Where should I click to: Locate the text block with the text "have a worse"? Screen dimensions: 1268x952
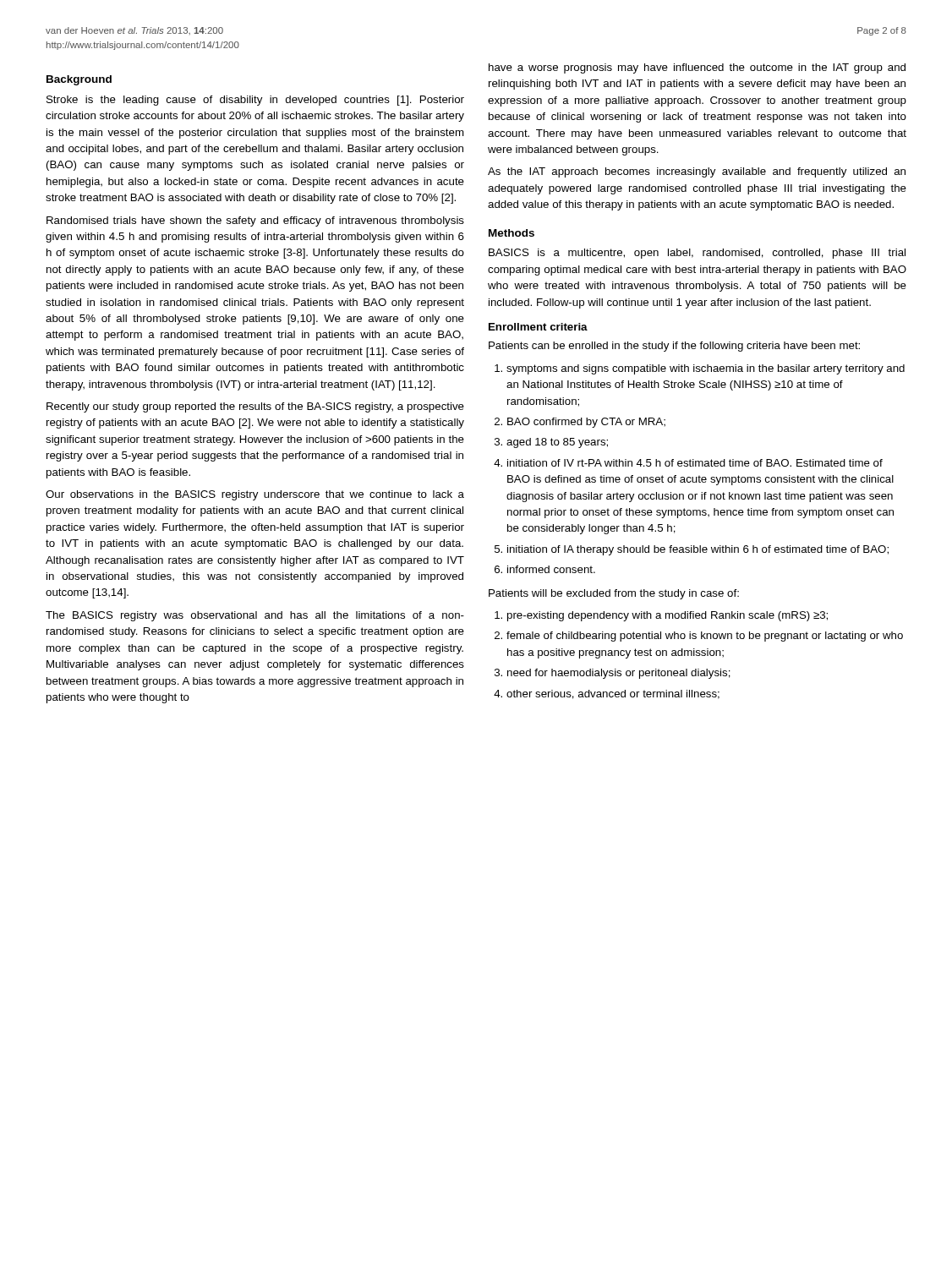(697, 108)
